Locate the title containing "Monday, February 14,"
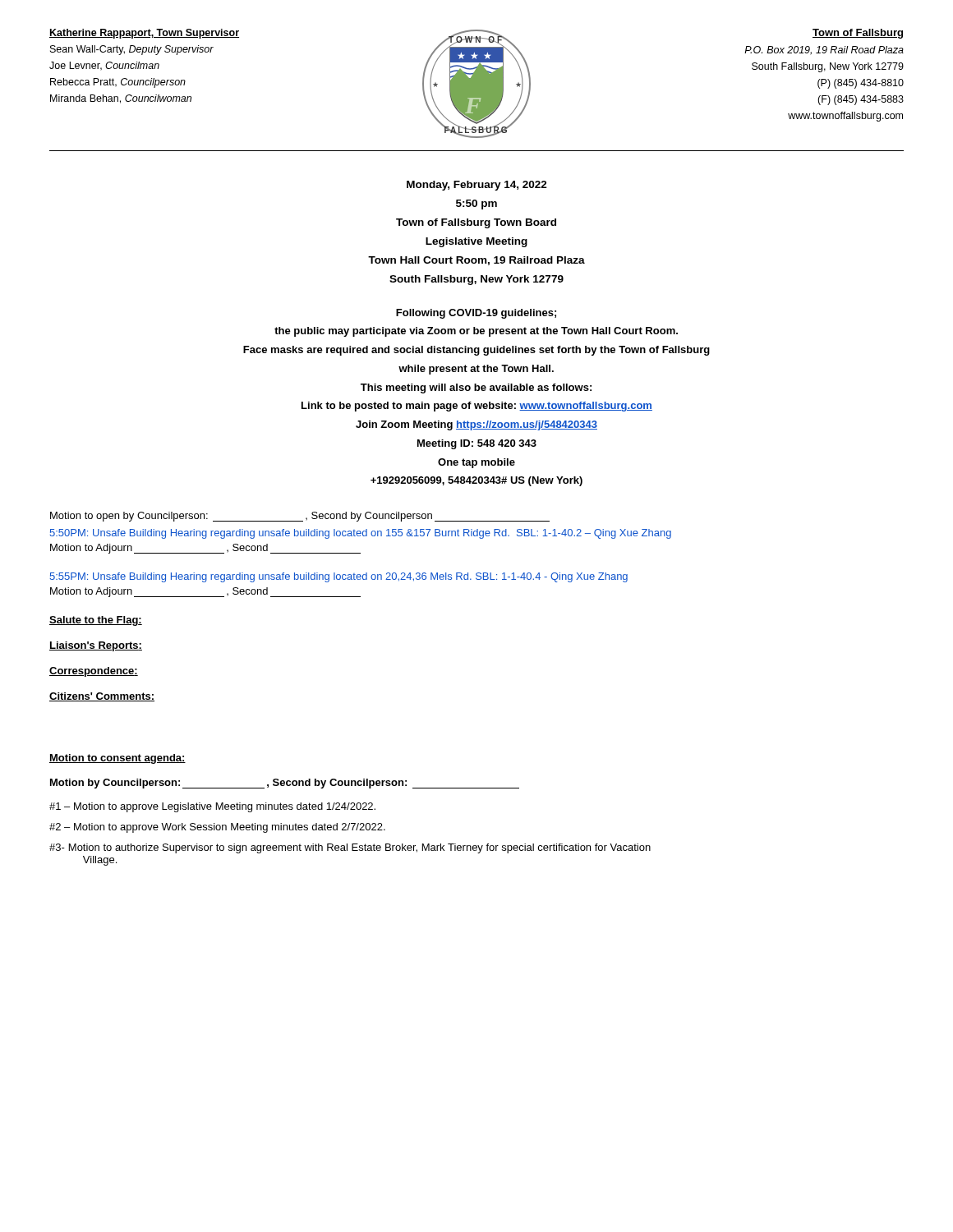This screenshot has width=953, height=1232. (x=476, y=231)
